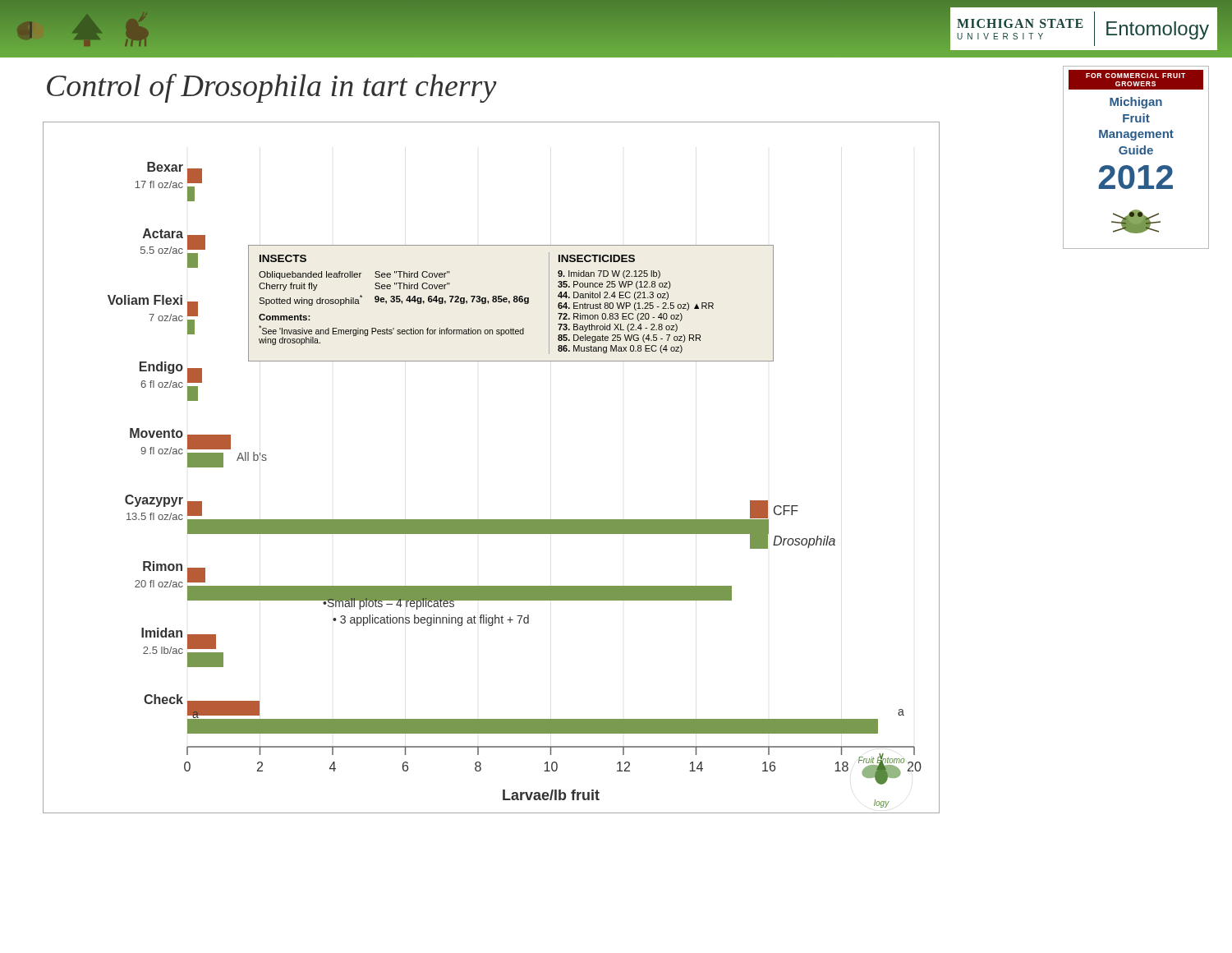Point to the text block starting "INSECTS Obliquebanded leafroller See "Third"
Viewport: 1232px width, 953px height.
tap(511, 303)
